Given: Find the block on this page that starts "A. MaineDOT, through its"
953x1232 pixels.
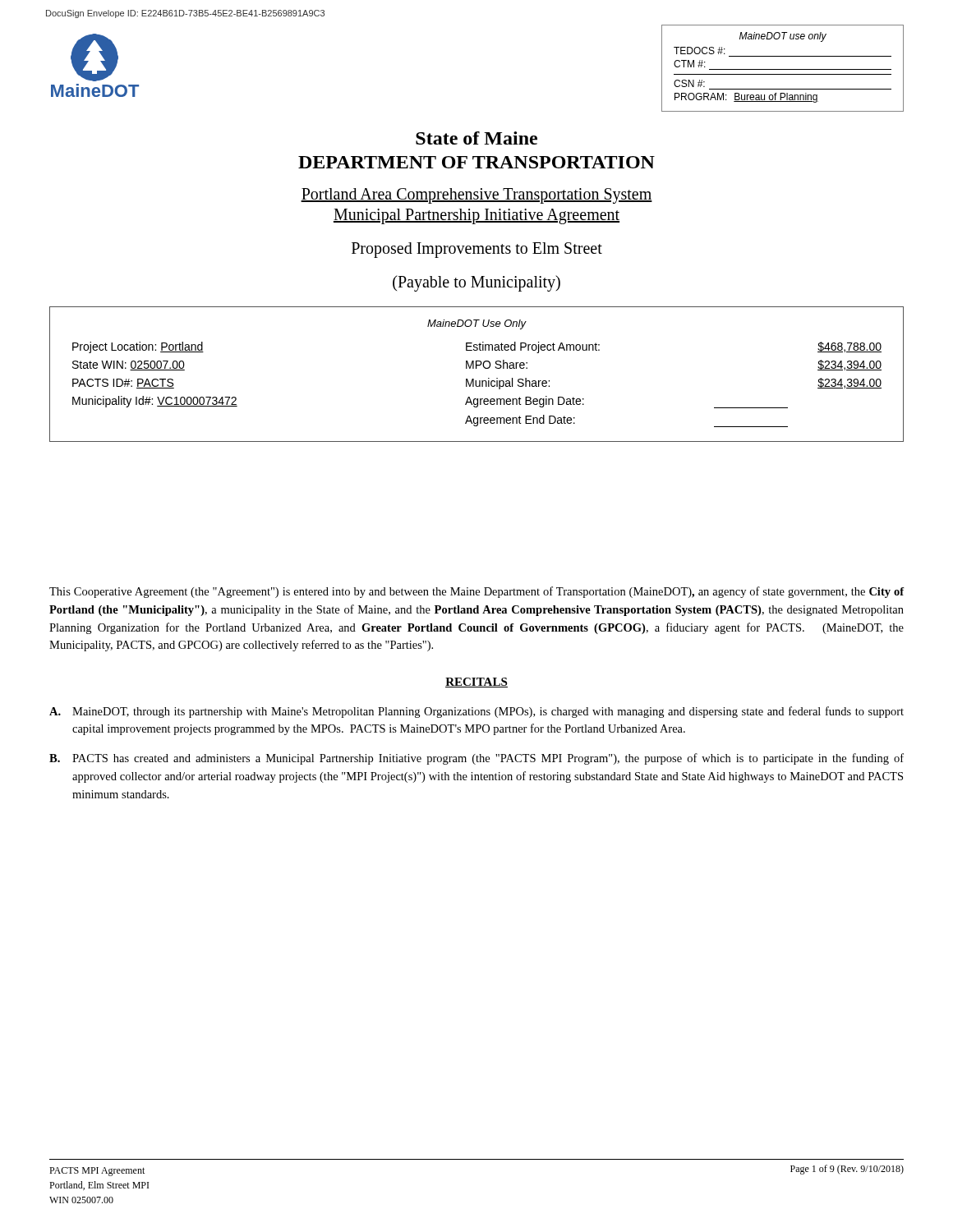Looking at the screenshot, I should 476,720.
